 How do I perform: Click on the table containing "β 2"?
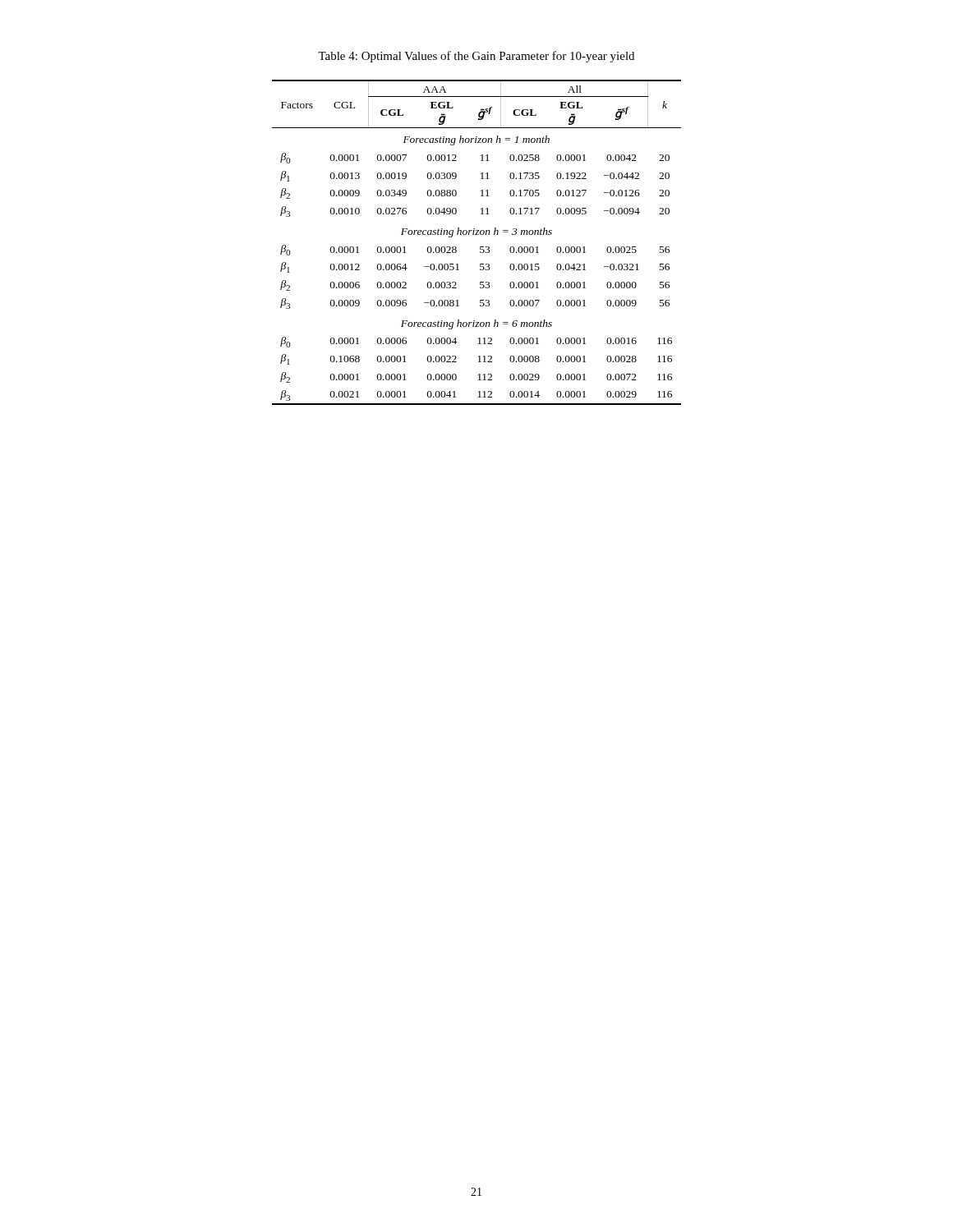coord(476,242)
